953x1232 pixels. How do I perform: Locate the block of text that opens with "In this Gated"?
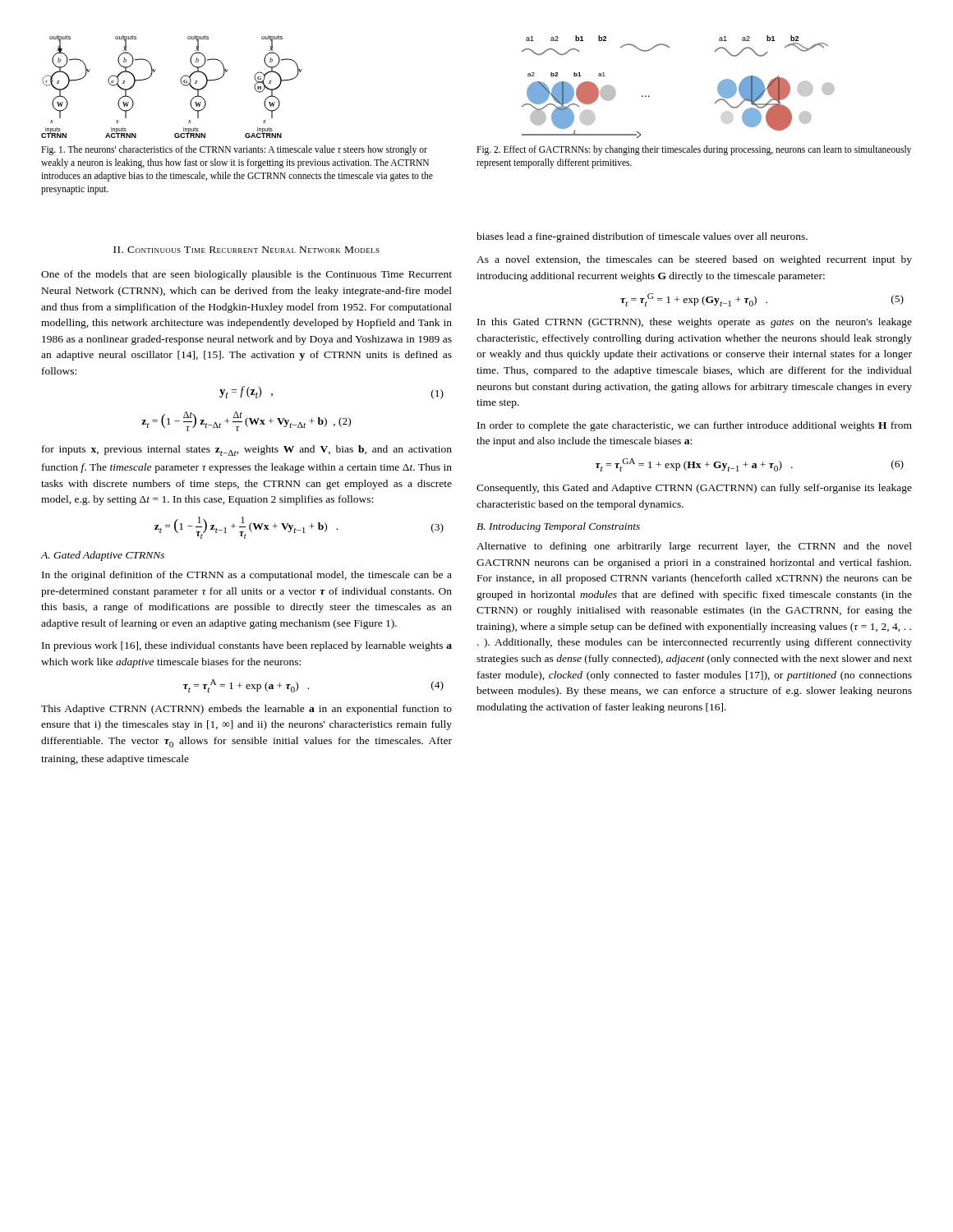point(694,381)
